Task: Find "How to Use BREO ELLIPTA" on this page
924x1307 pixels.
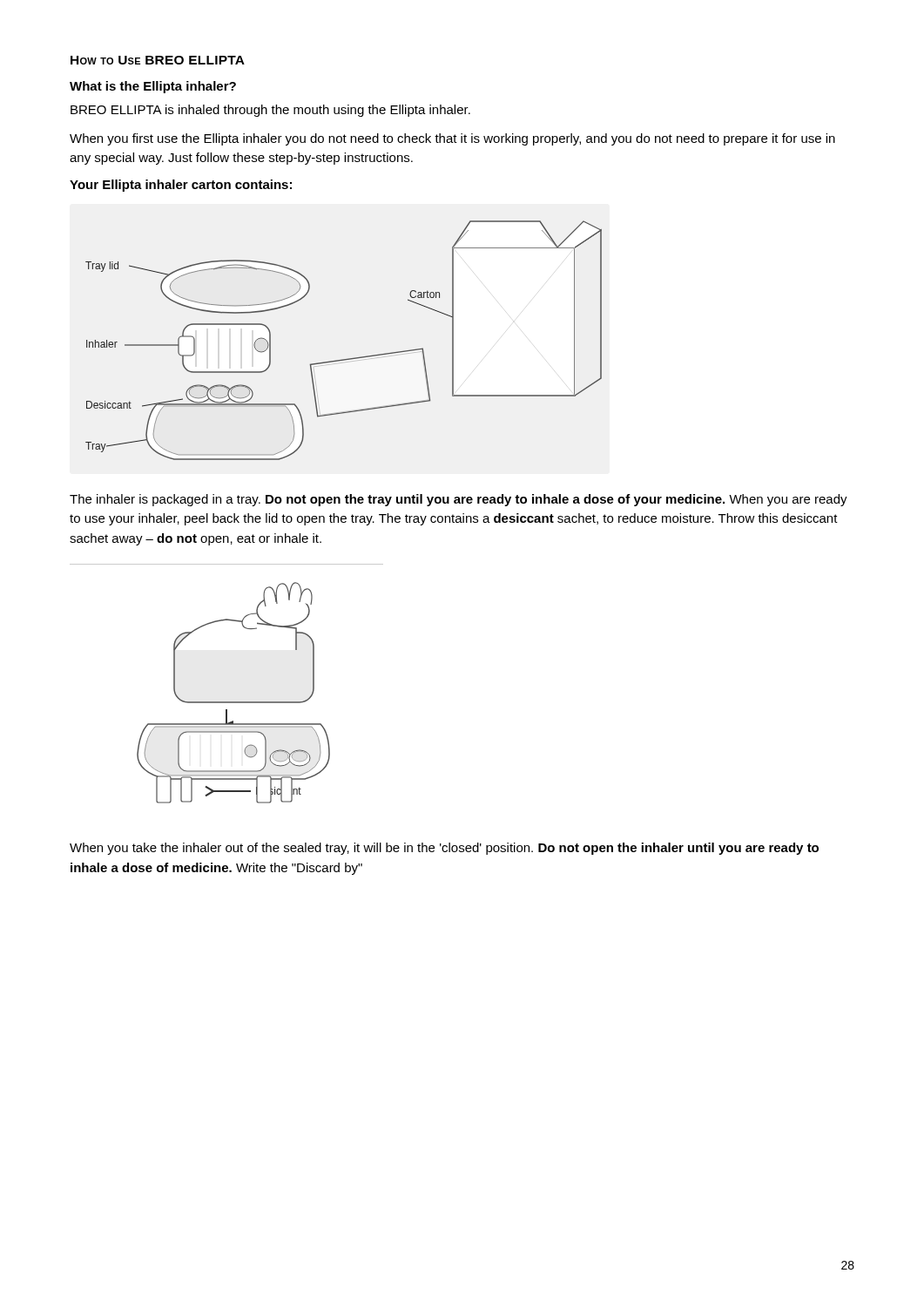Action: (157, 60)
